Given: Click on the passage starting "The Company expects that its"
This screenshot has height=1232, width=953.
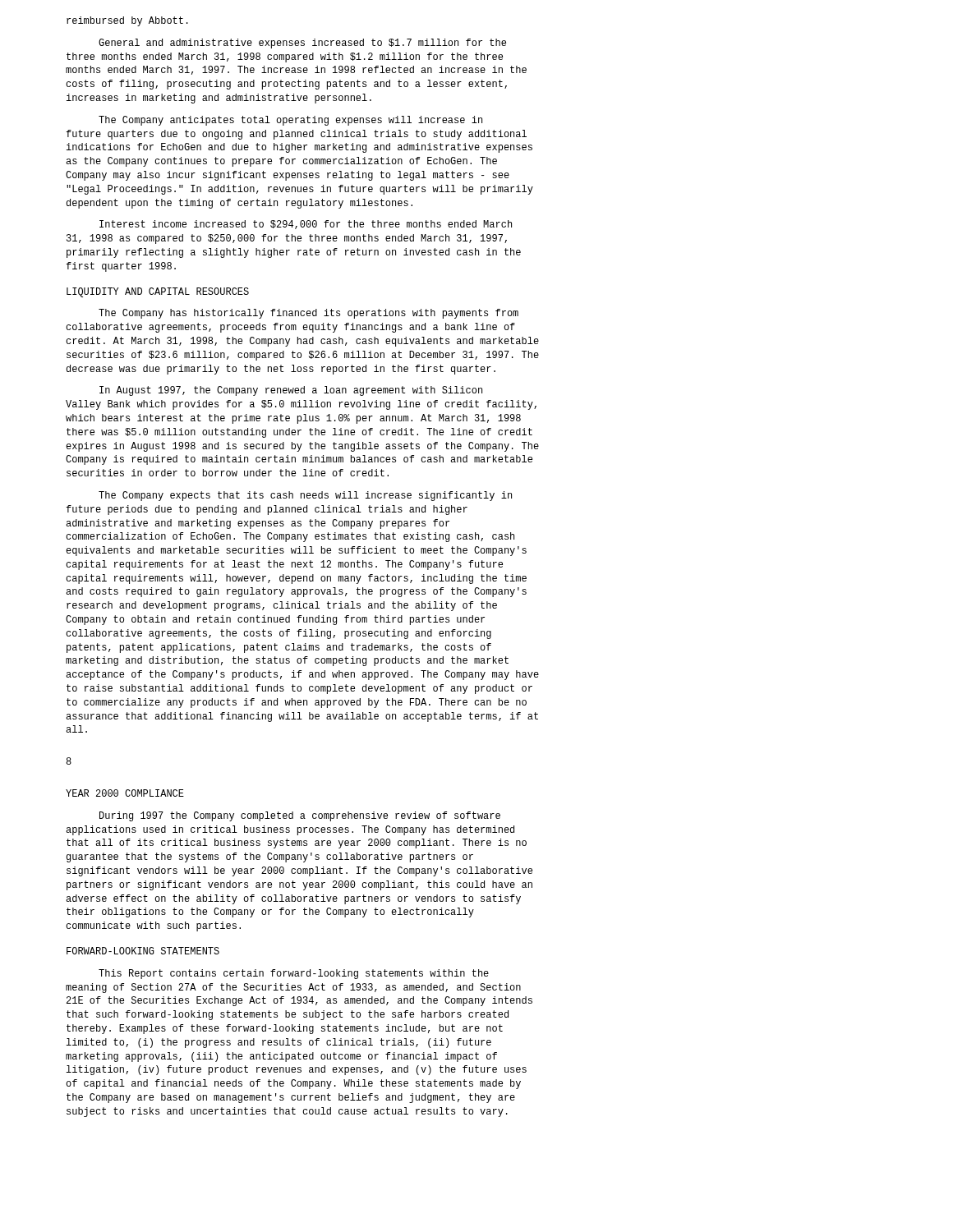Looking at the screenshot, I should coord(476,614).
